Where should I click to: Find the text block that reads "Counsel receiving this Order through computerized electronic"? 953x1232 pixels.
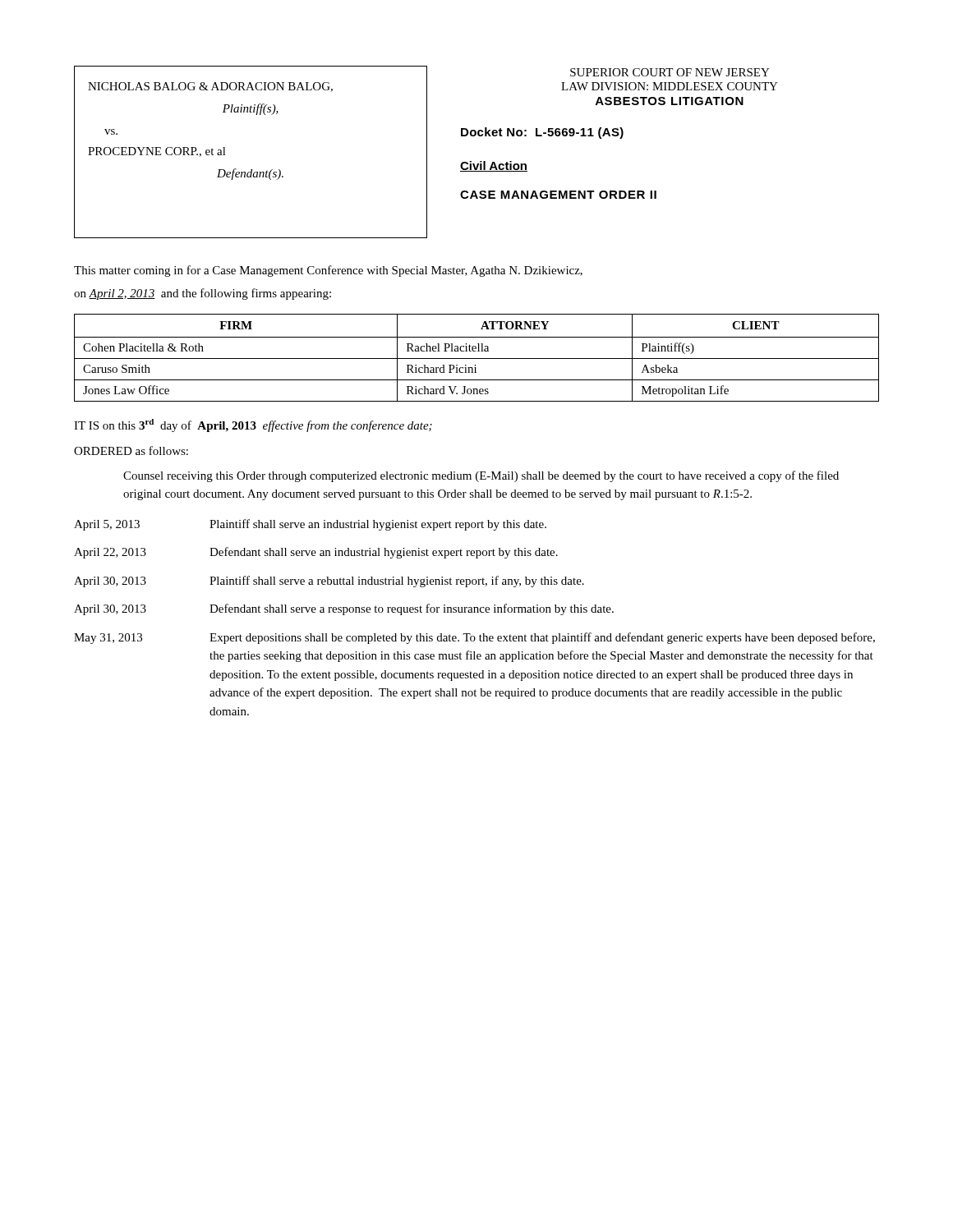point(481,484)
